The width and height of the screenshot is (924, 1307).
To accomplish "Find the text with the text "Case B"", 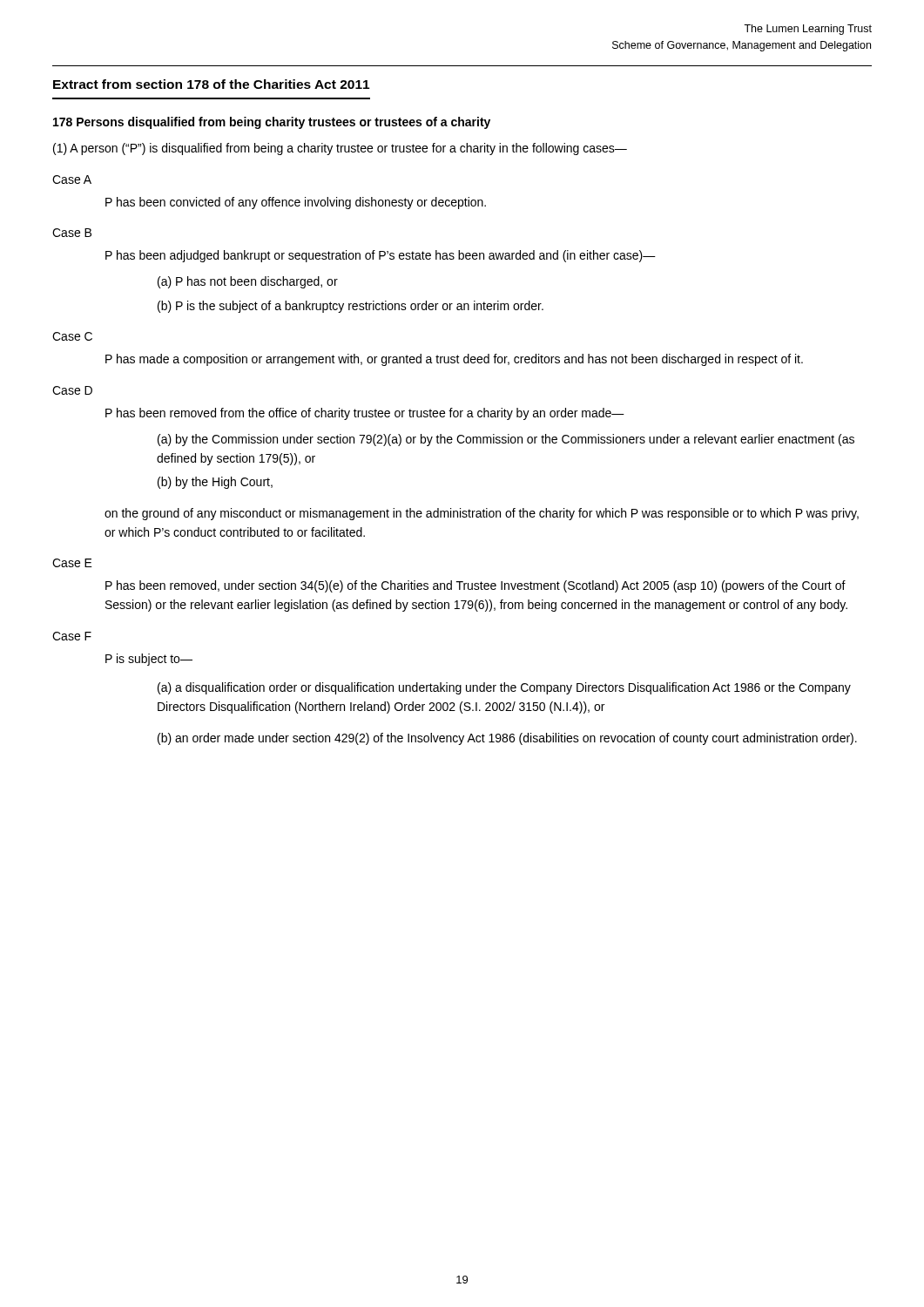I will [x=72, y=233].
